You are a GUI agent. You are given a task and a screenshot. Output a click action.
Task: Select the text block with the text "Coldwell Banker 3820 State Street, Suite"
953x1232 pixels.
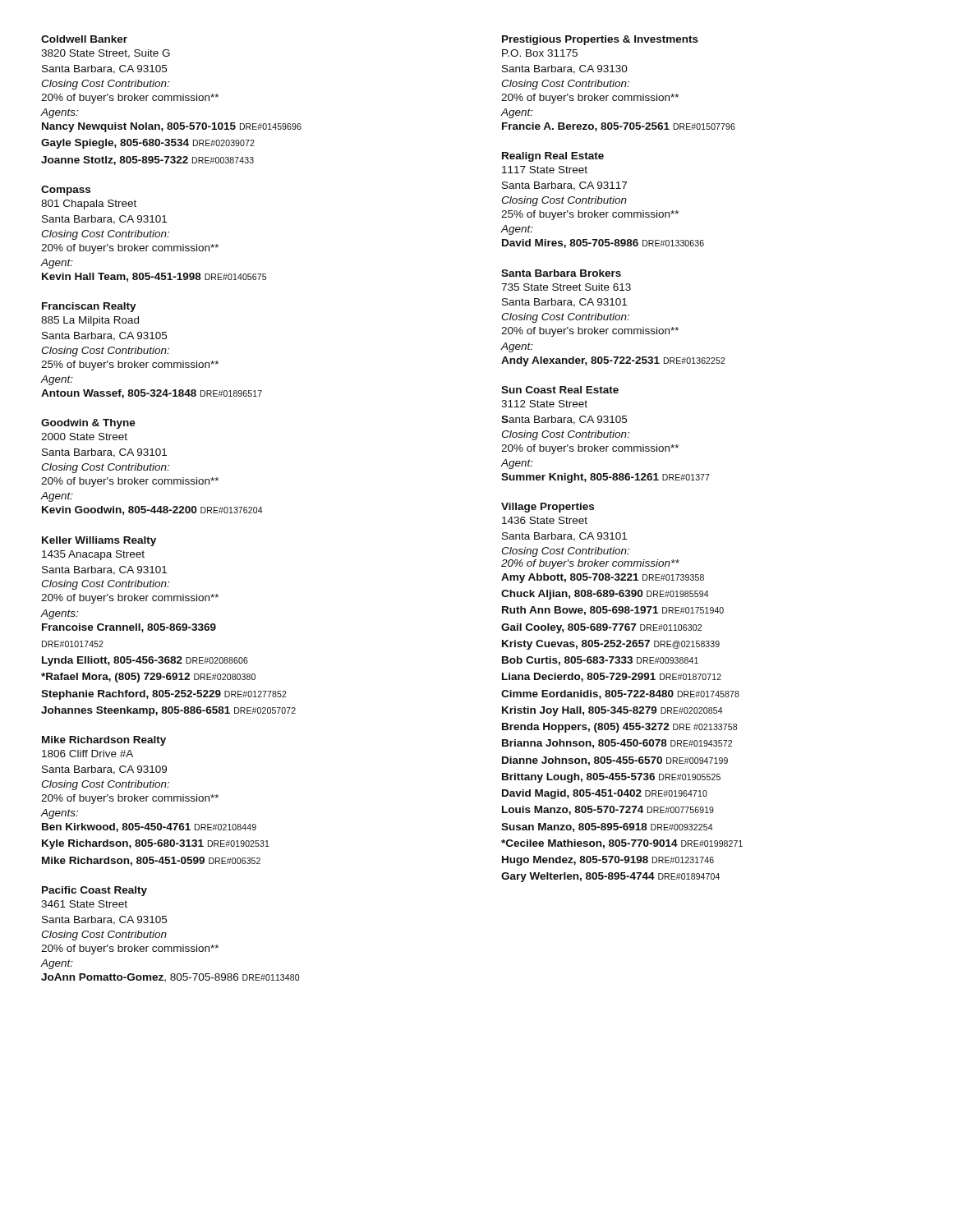coord(84,39)
